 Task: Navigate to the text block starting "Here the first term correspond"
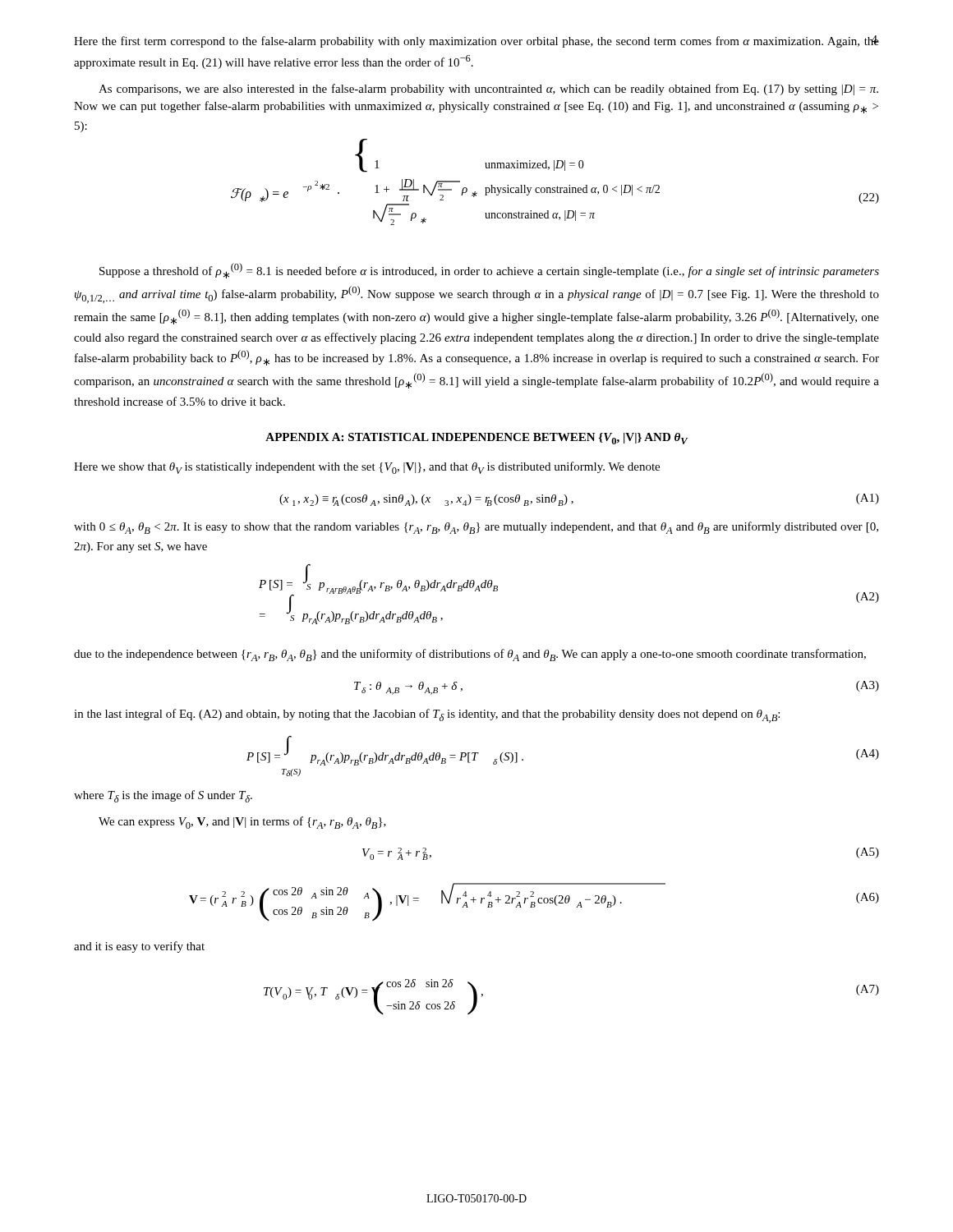tap(476, 52)
